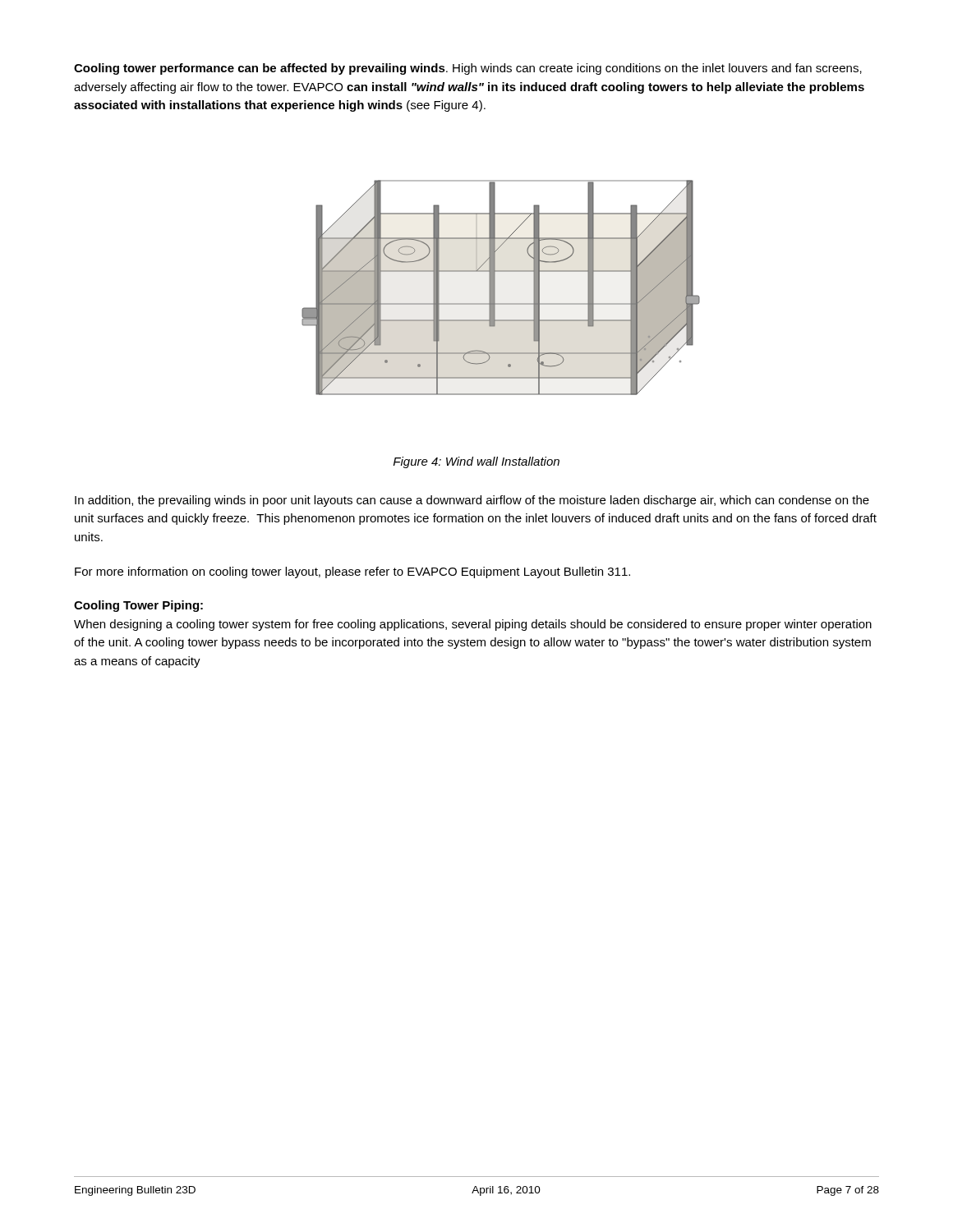This screenshot has height=1232, width=953.
Task: Click on the text block with the text "For more information on cooling"
Action: 353,571
